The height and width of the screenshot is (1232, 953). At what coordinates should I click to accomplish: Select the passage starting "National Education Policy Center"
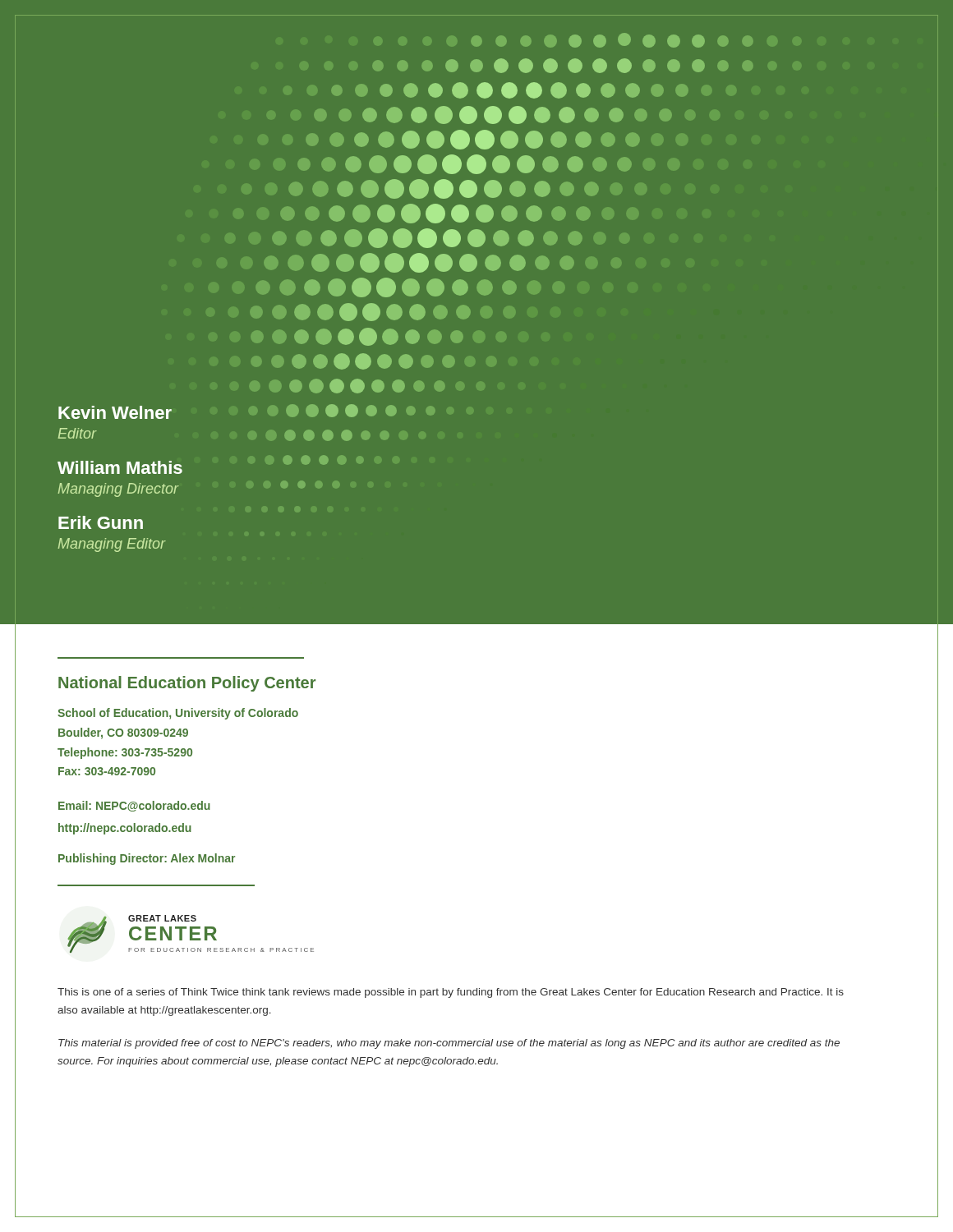tap(187, 683)
